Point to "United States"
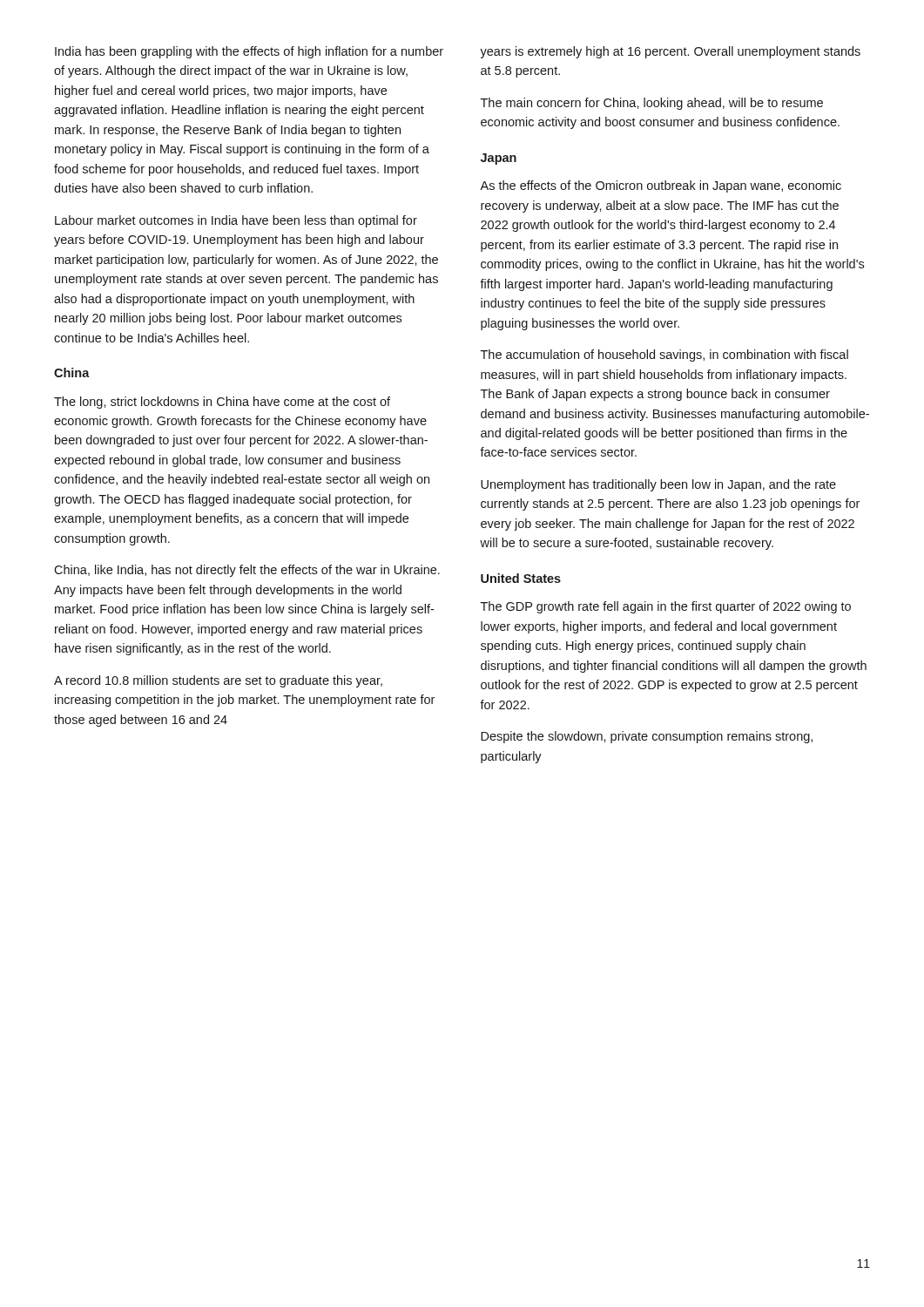 point(521,578)
